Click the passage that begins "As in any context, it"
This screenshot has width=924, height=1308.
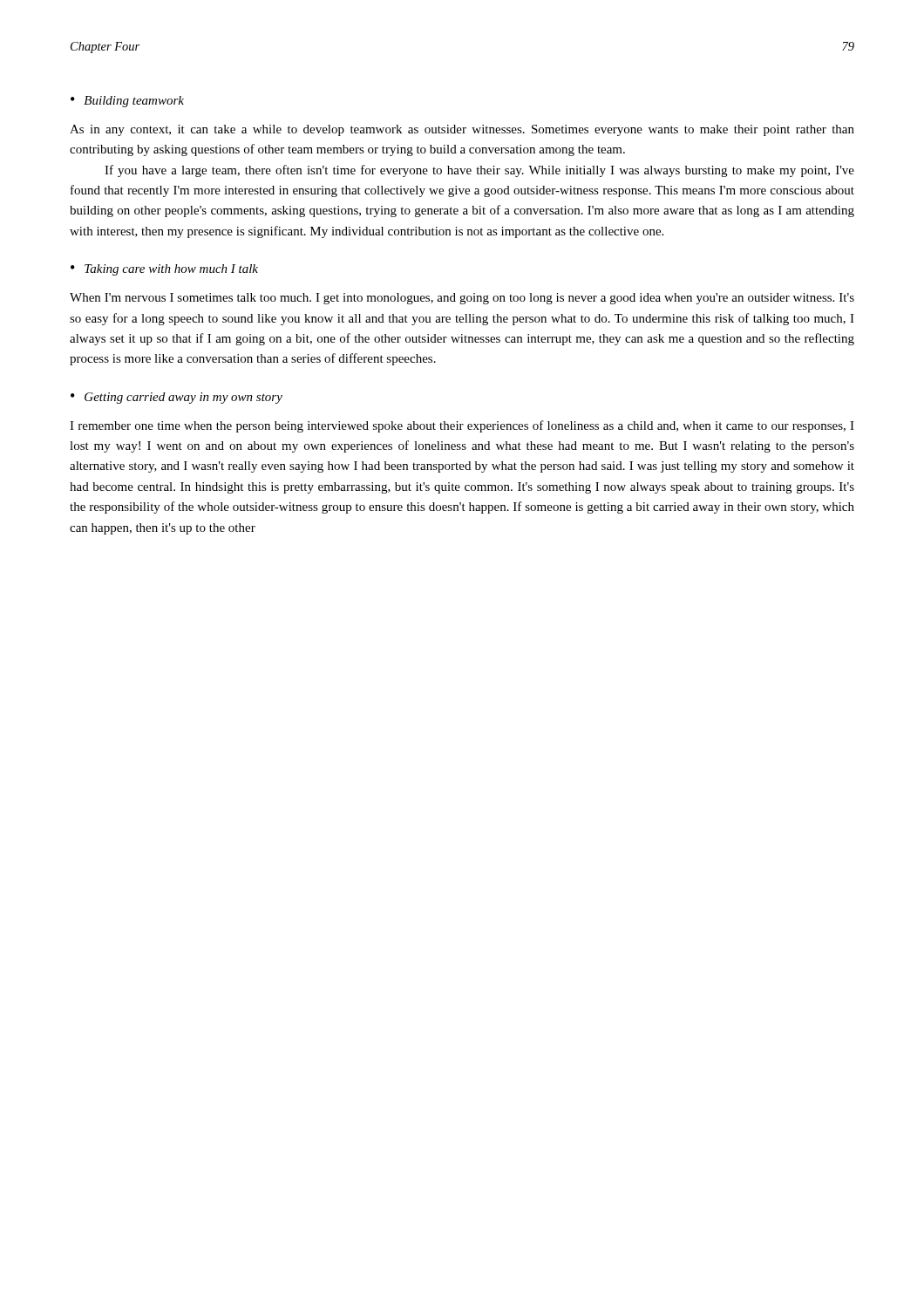[x=462, y=139]
